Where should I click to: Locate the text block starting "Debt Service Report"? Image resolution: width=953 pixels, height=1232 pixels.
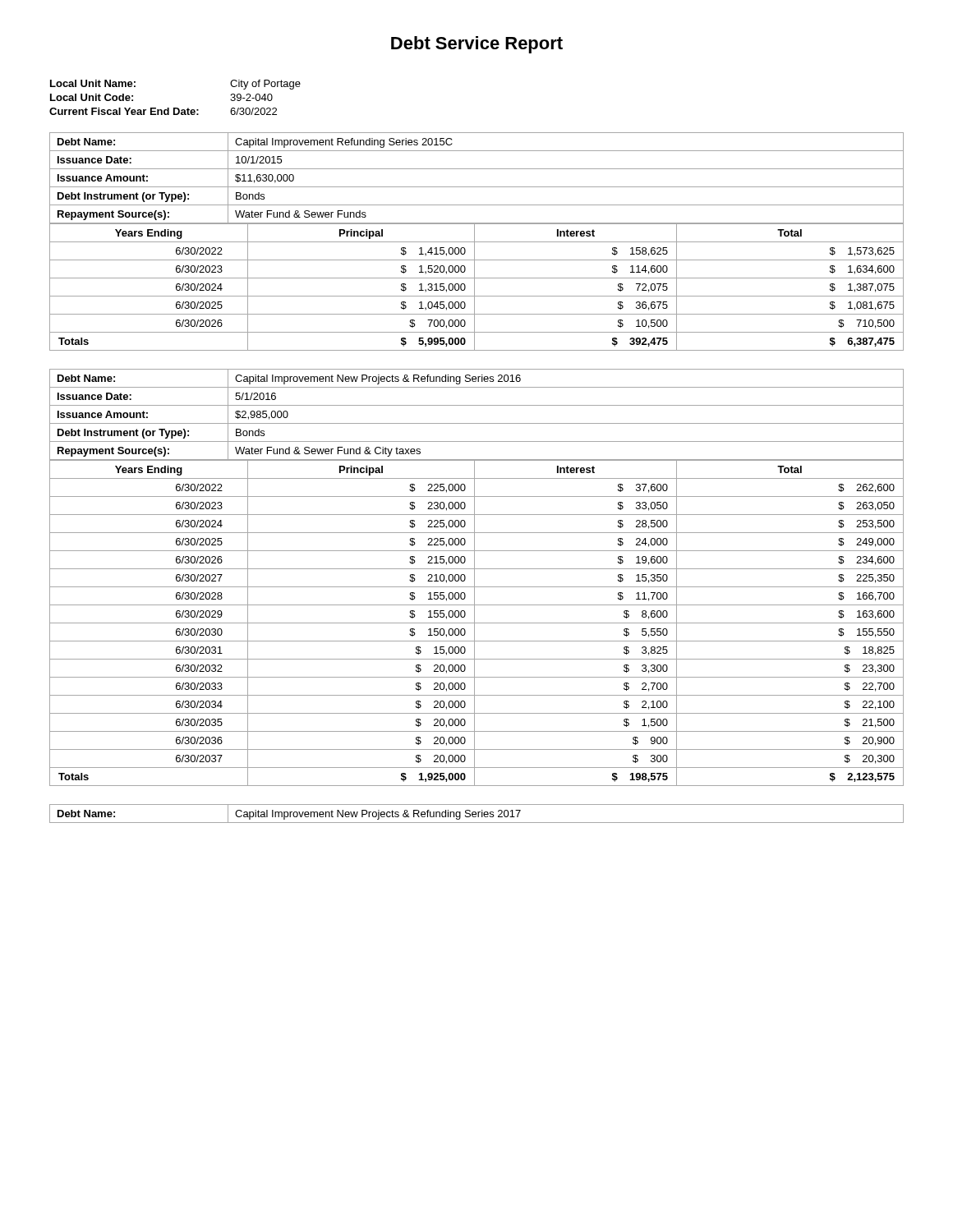476,44
